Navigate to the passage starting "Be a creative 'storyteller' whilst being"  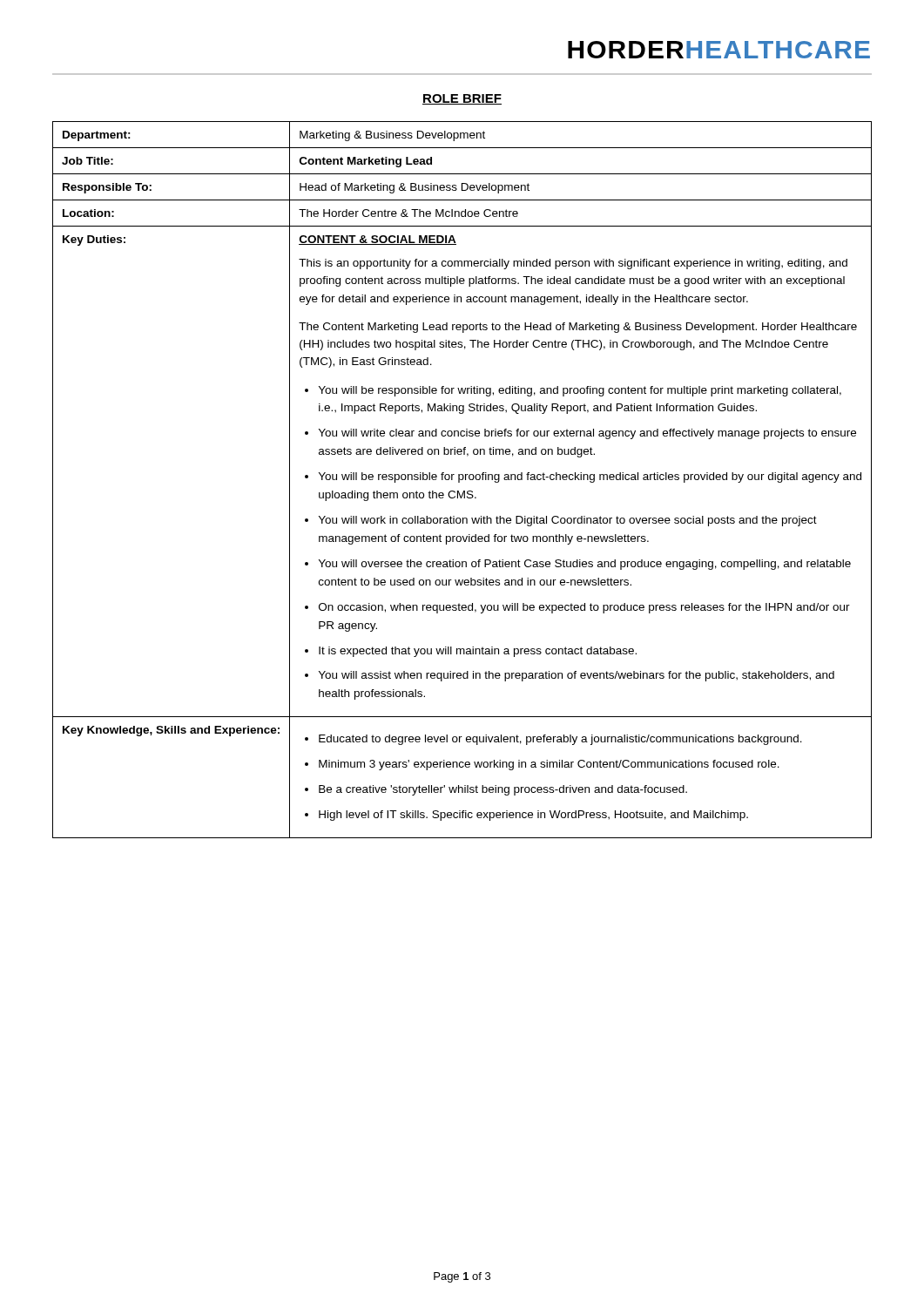coord(503,789)
